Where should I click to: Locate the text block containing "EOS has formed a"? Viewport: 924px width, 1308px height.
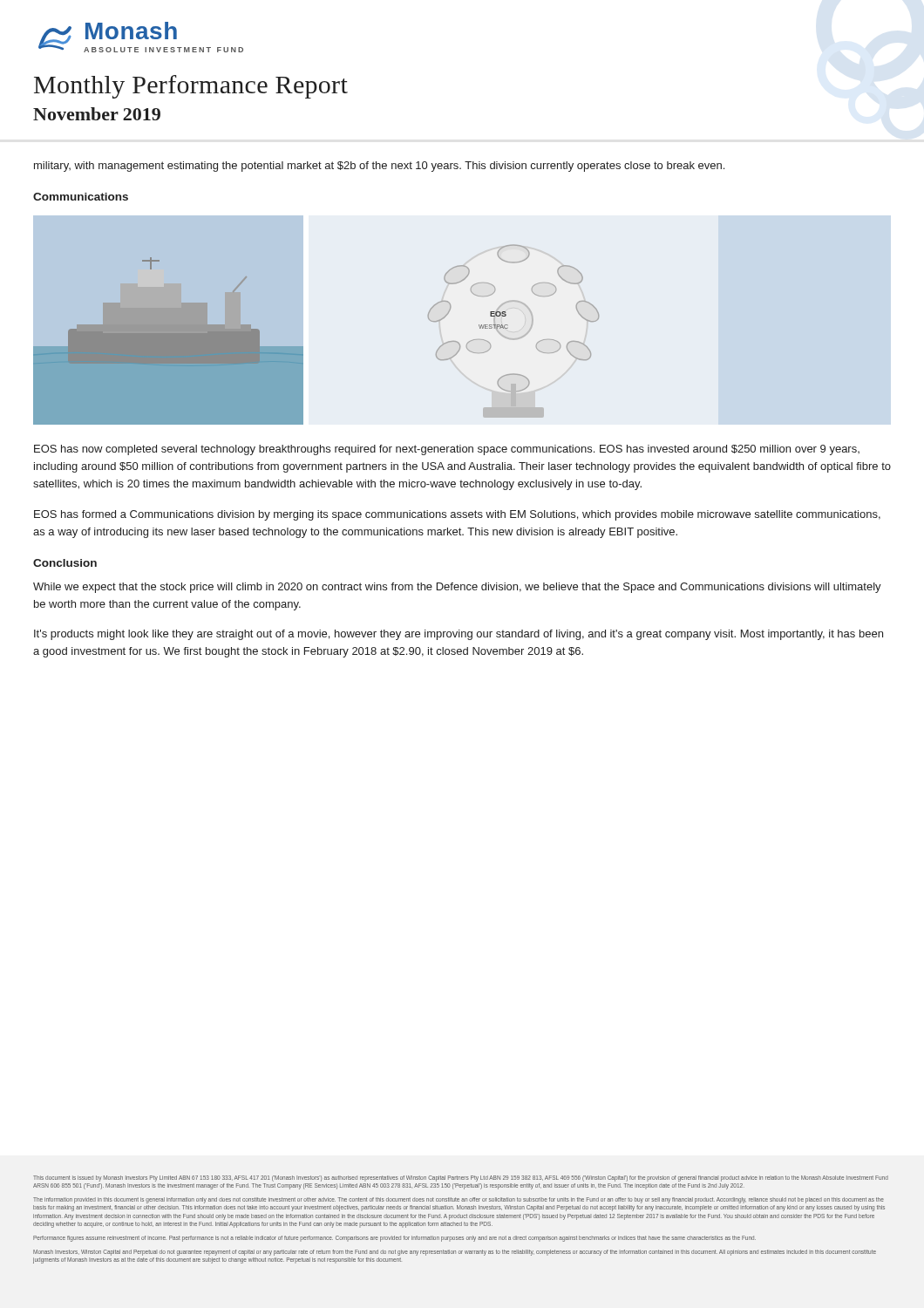click(x=462, y=523)
